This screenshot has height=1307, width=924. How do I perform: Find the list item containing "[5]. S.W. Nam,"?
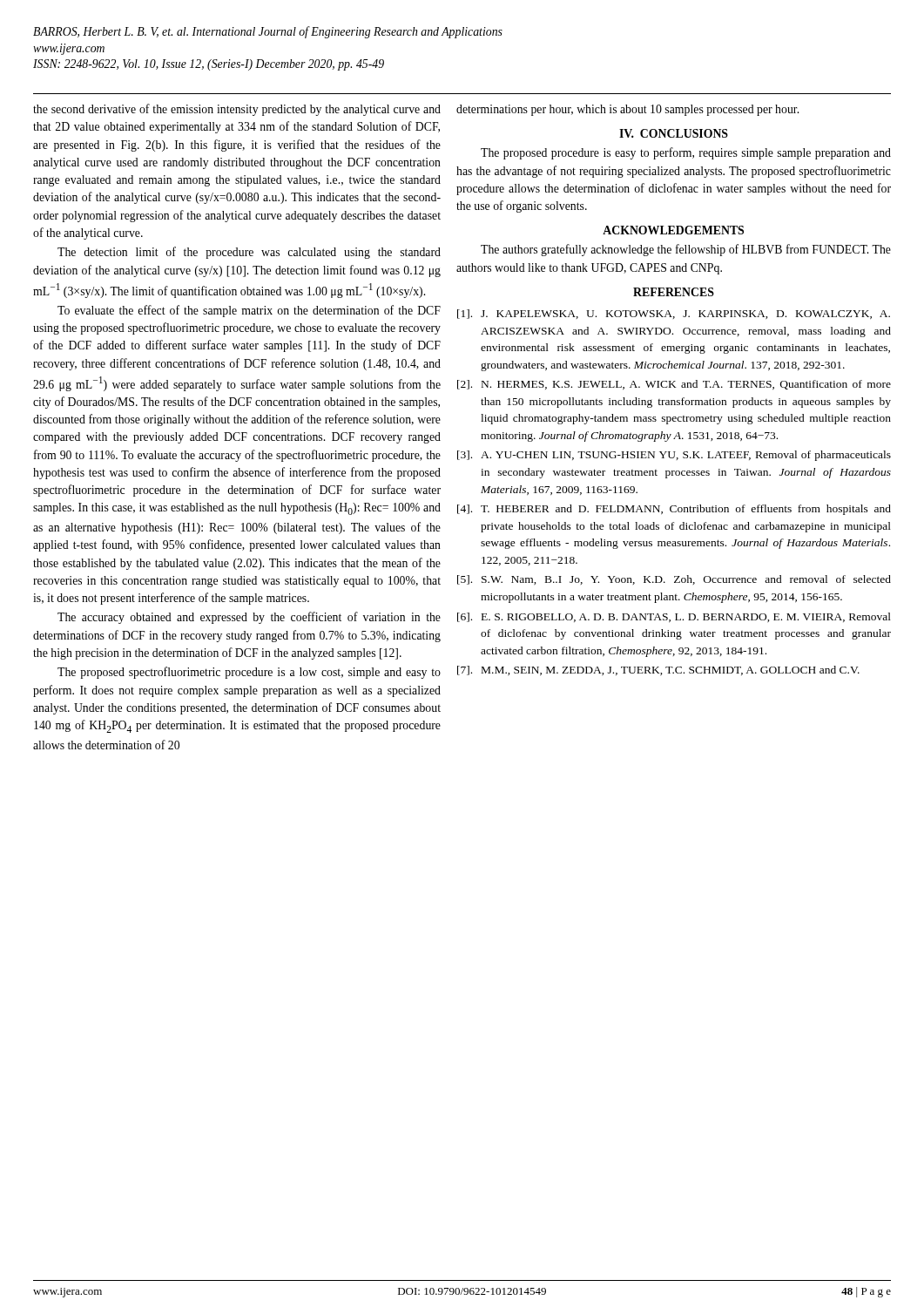coord(674,588)
